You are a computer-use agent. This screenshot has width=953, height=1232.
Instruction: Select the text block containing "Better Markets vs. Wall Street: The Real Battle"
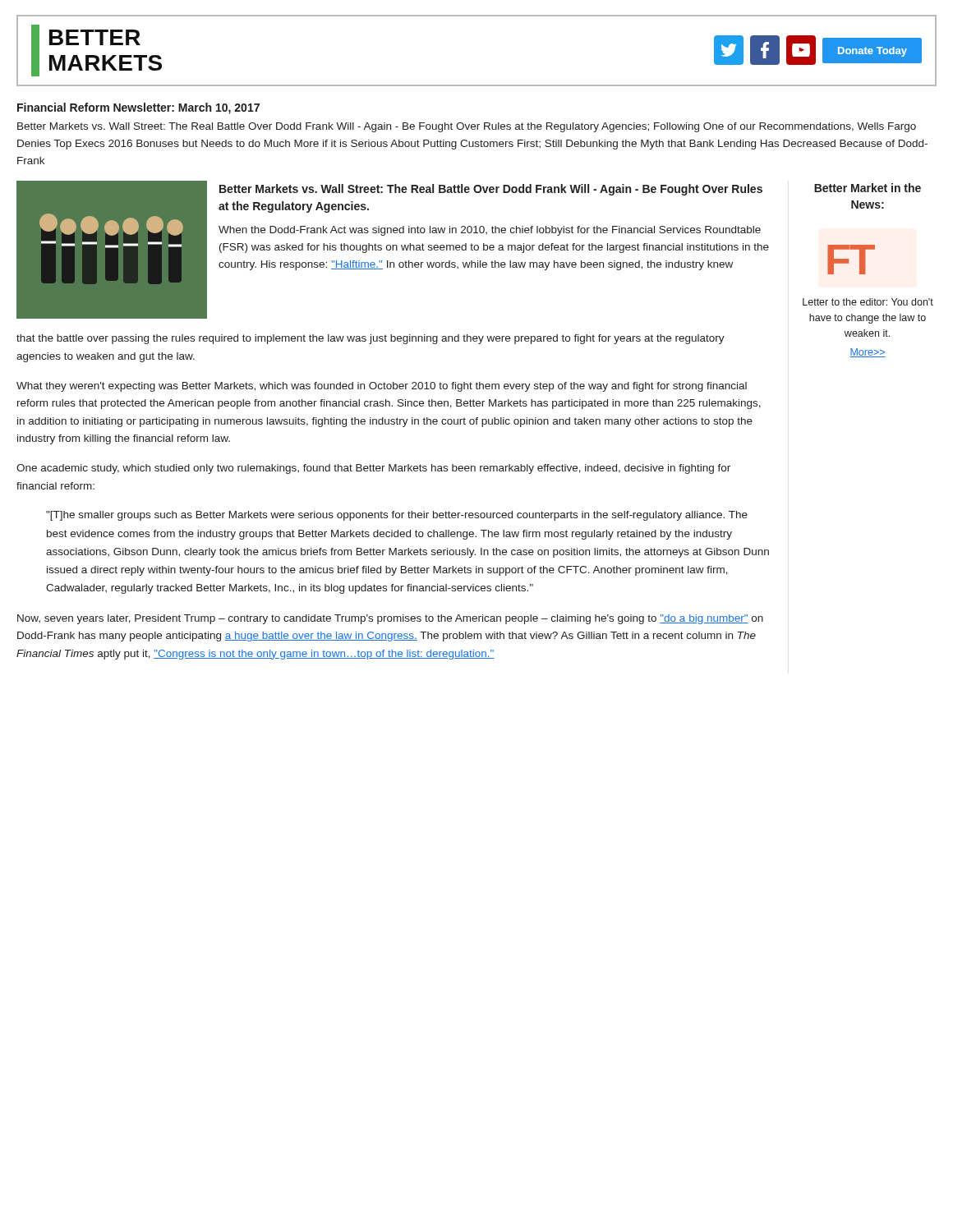[472, 143]
